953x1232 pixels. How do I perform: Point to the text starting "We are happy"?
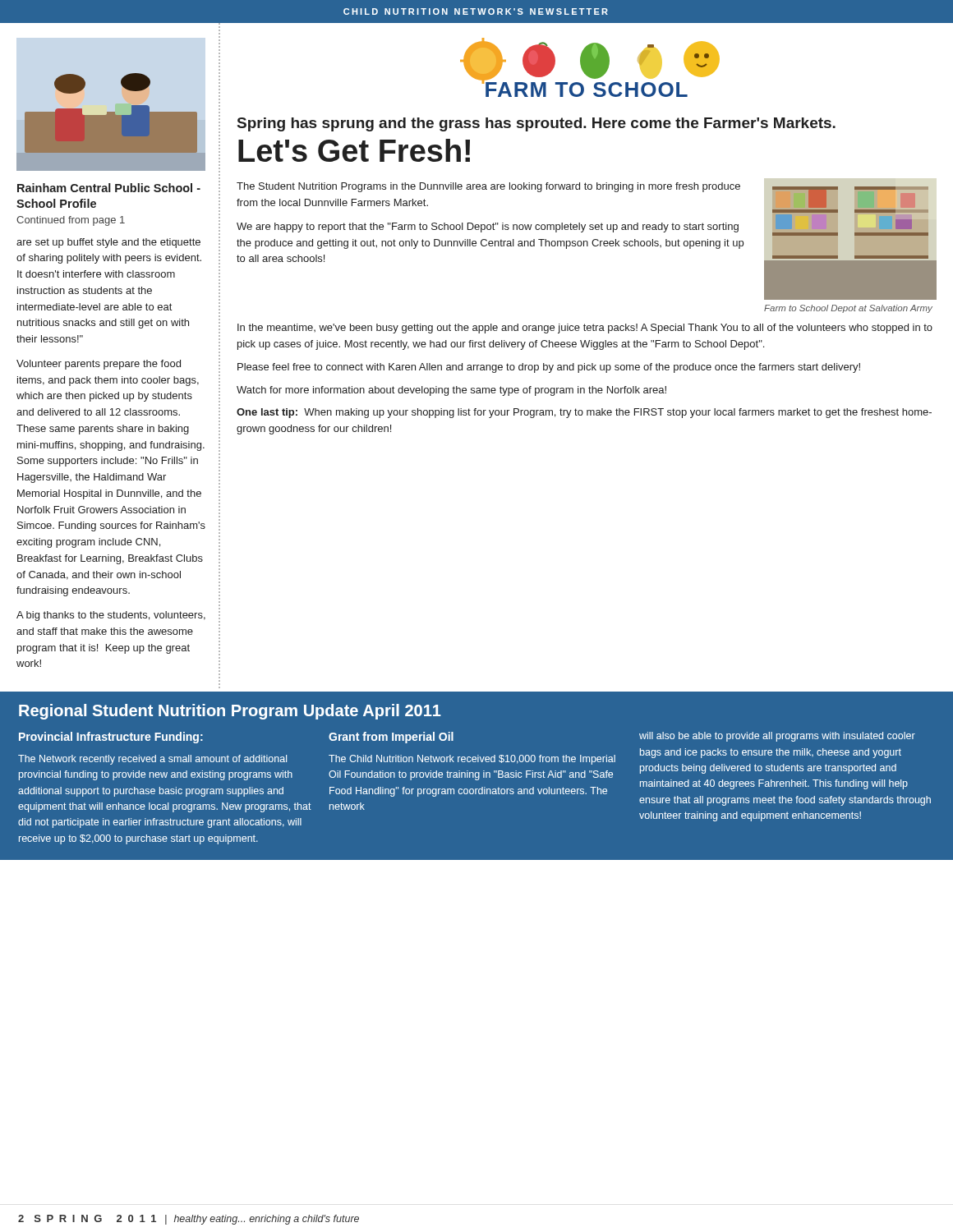click(490, 242)
